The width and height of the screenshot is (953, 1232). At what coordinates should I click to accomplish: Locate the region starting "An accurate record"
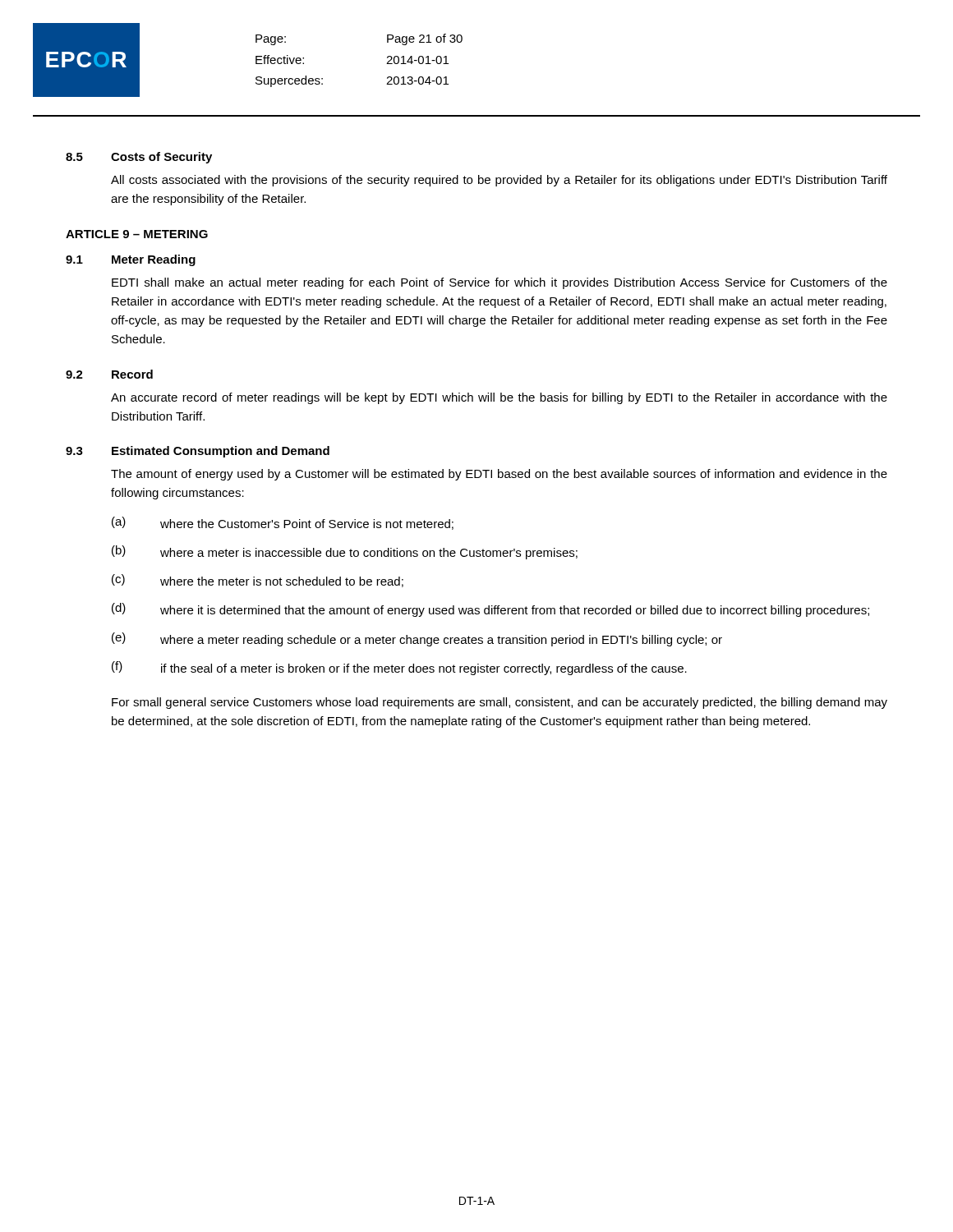pos(499,406)
